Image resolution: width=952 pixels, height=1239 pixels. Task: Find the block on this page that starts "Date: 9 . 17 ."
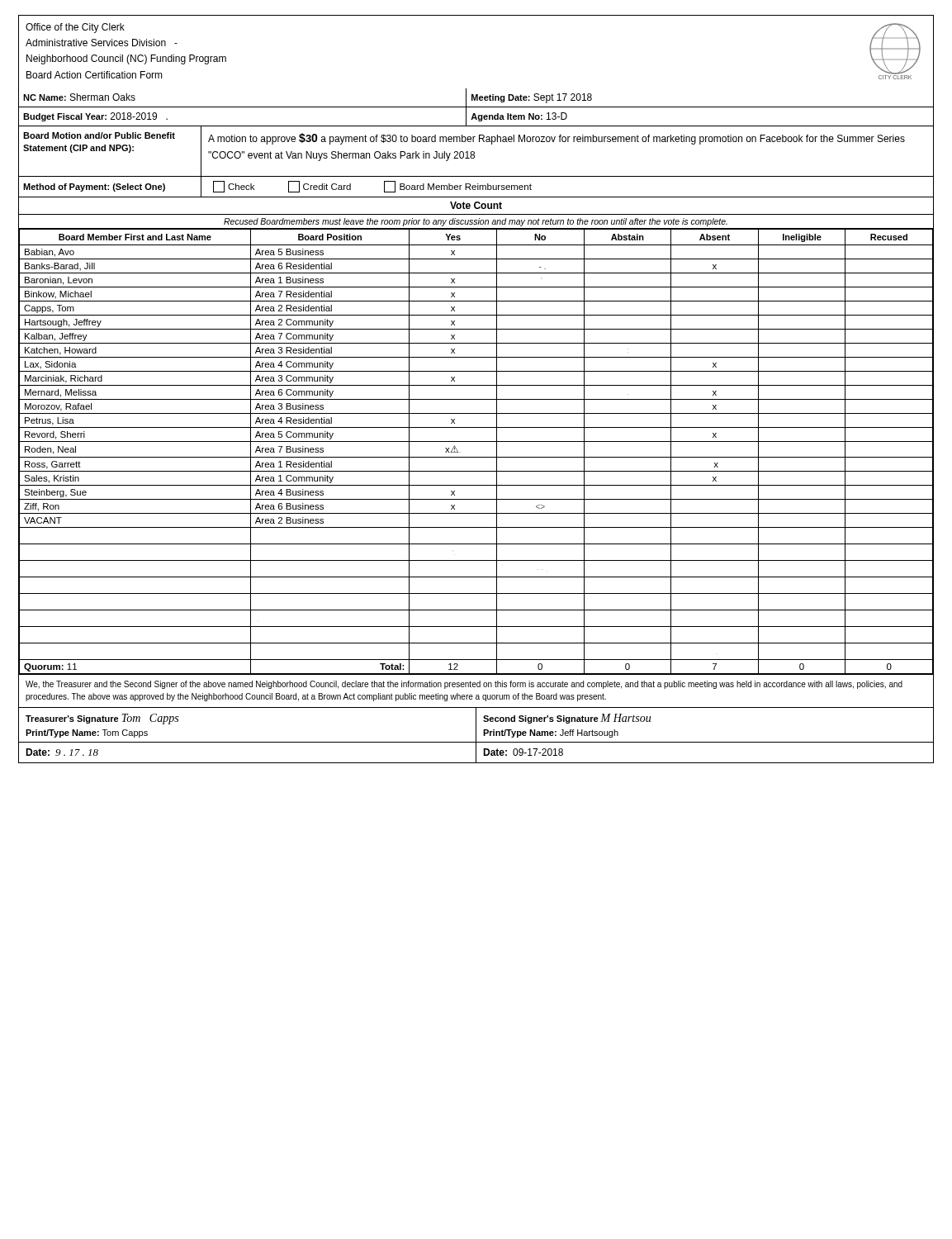[62, 753]
